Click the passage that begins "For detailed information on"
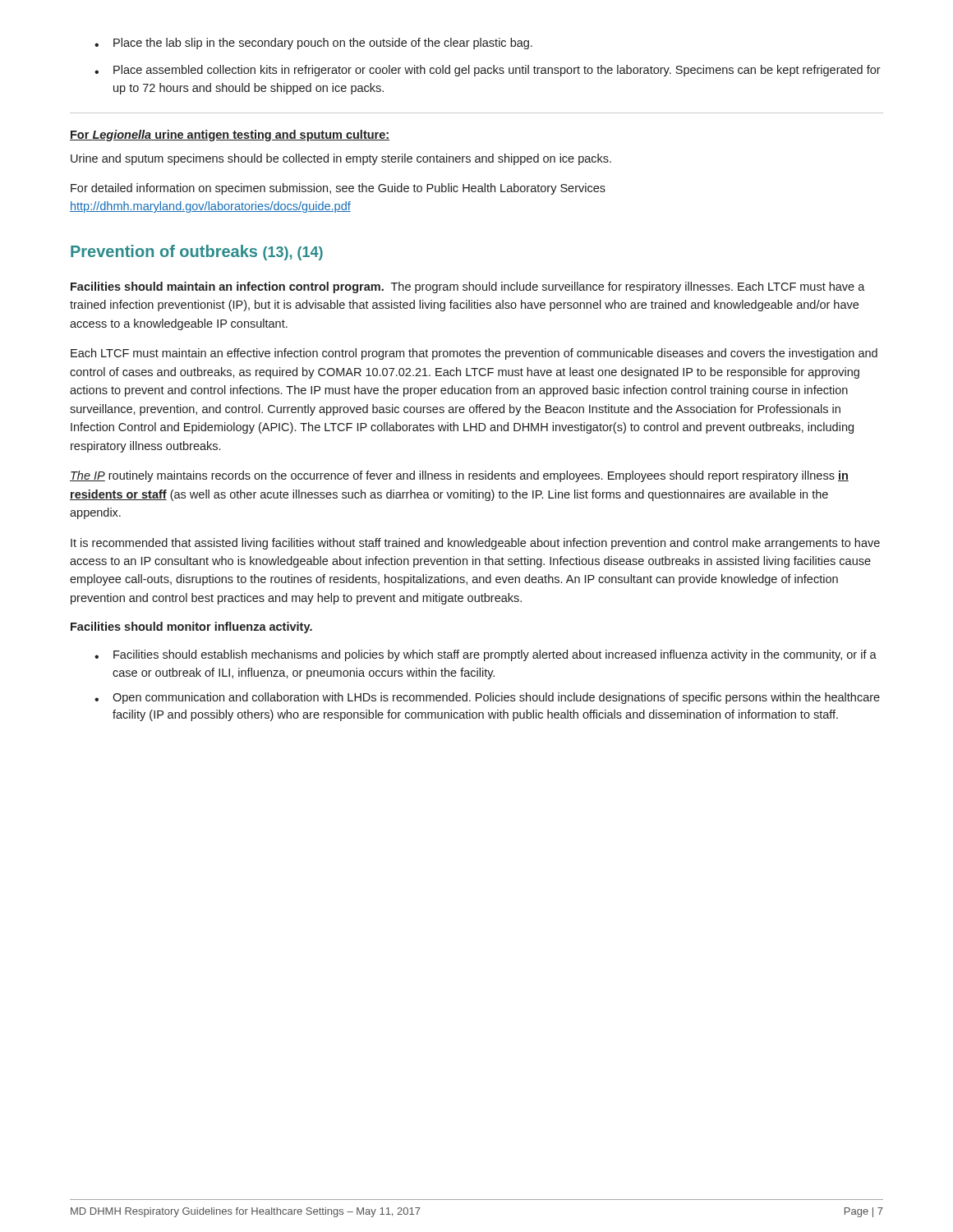This screenshot has height=1232, width=953. pyautogui.click(x=338, y=197)
